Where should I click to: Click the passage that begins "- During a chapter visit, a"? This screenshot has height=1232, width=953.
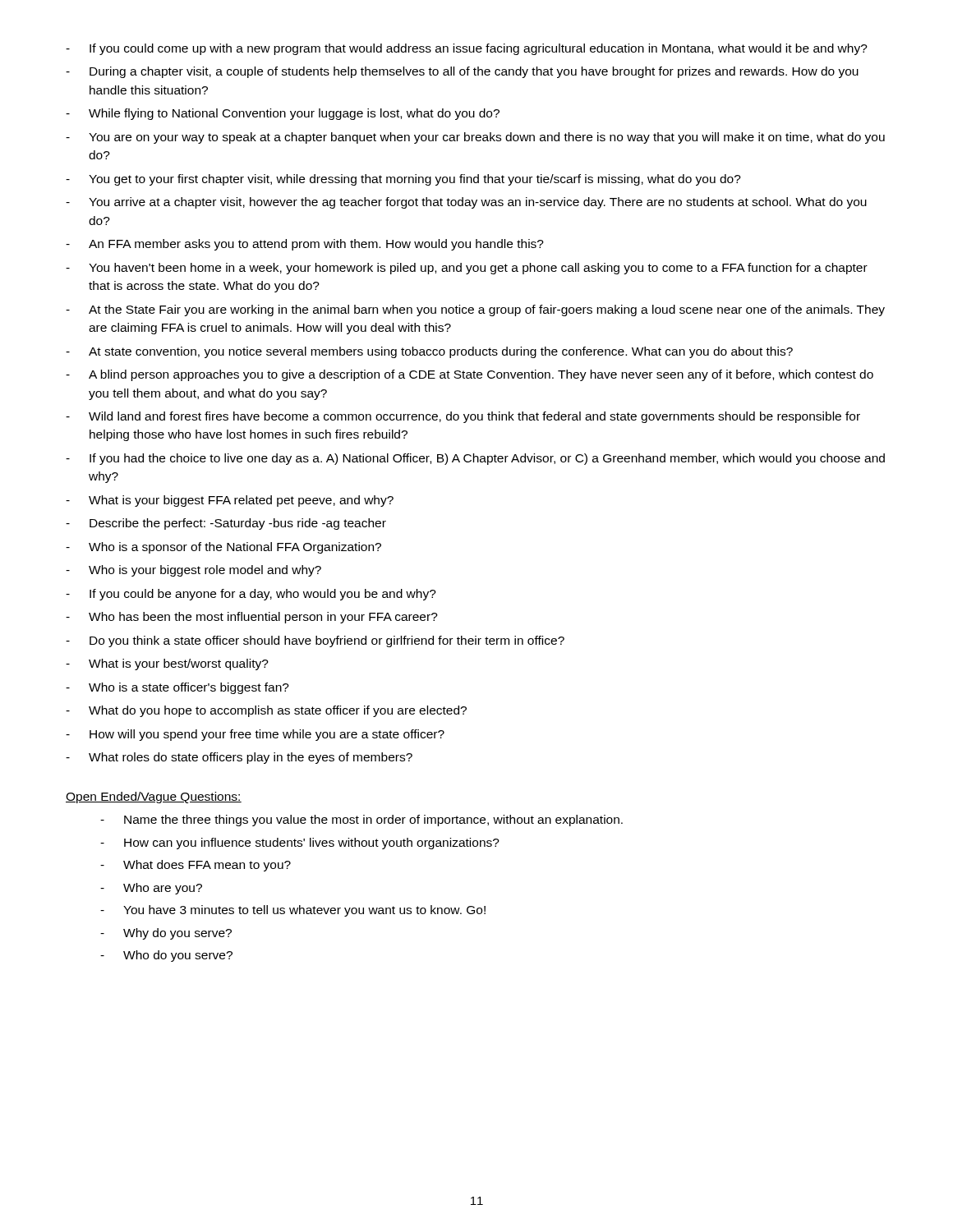pyautogui.click(x=476, y=81)
